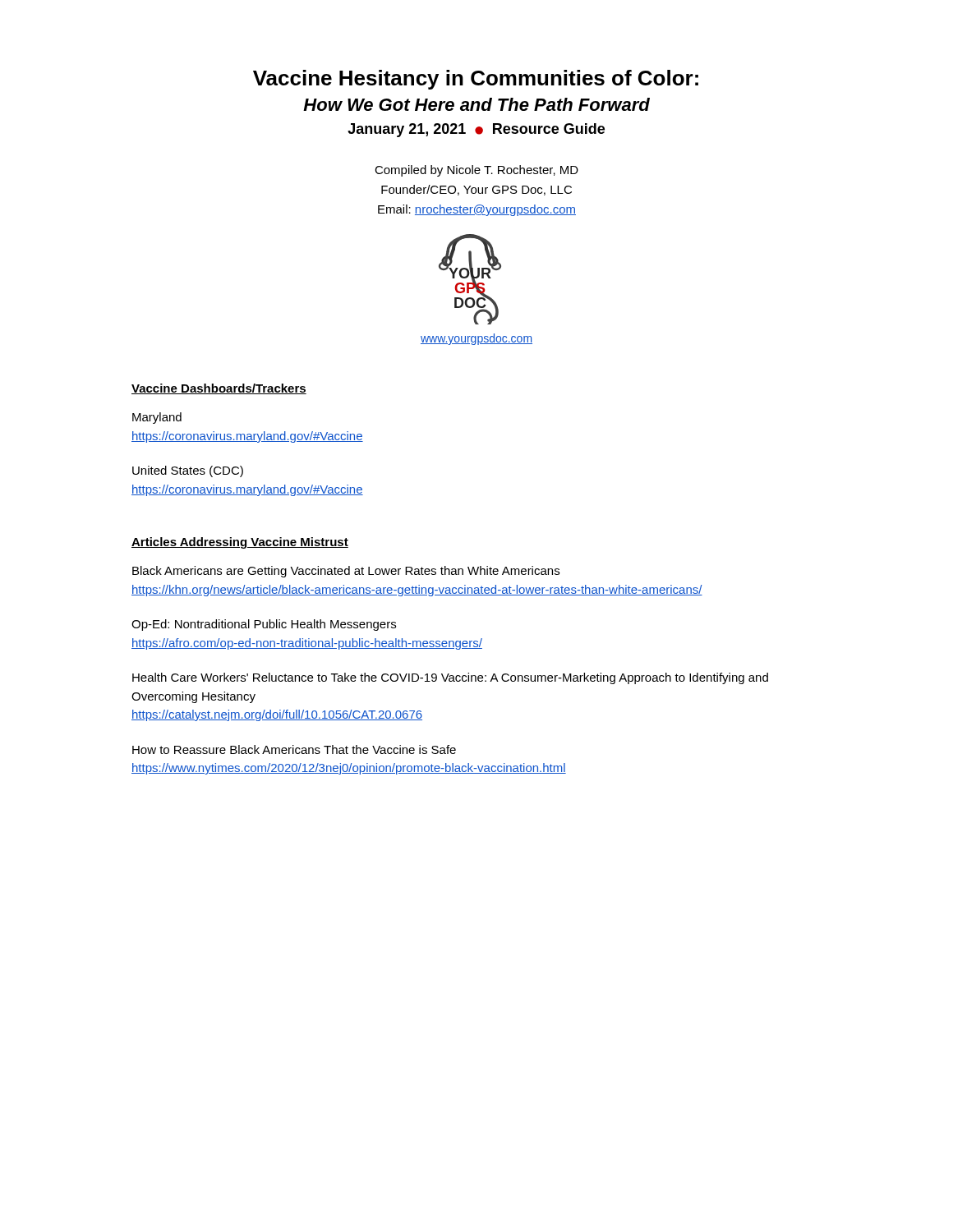Find the text starting "Black Americans are Getting Vaccinated"
The width and height of the screenshot is (953, 1232).
click(417, 580)
